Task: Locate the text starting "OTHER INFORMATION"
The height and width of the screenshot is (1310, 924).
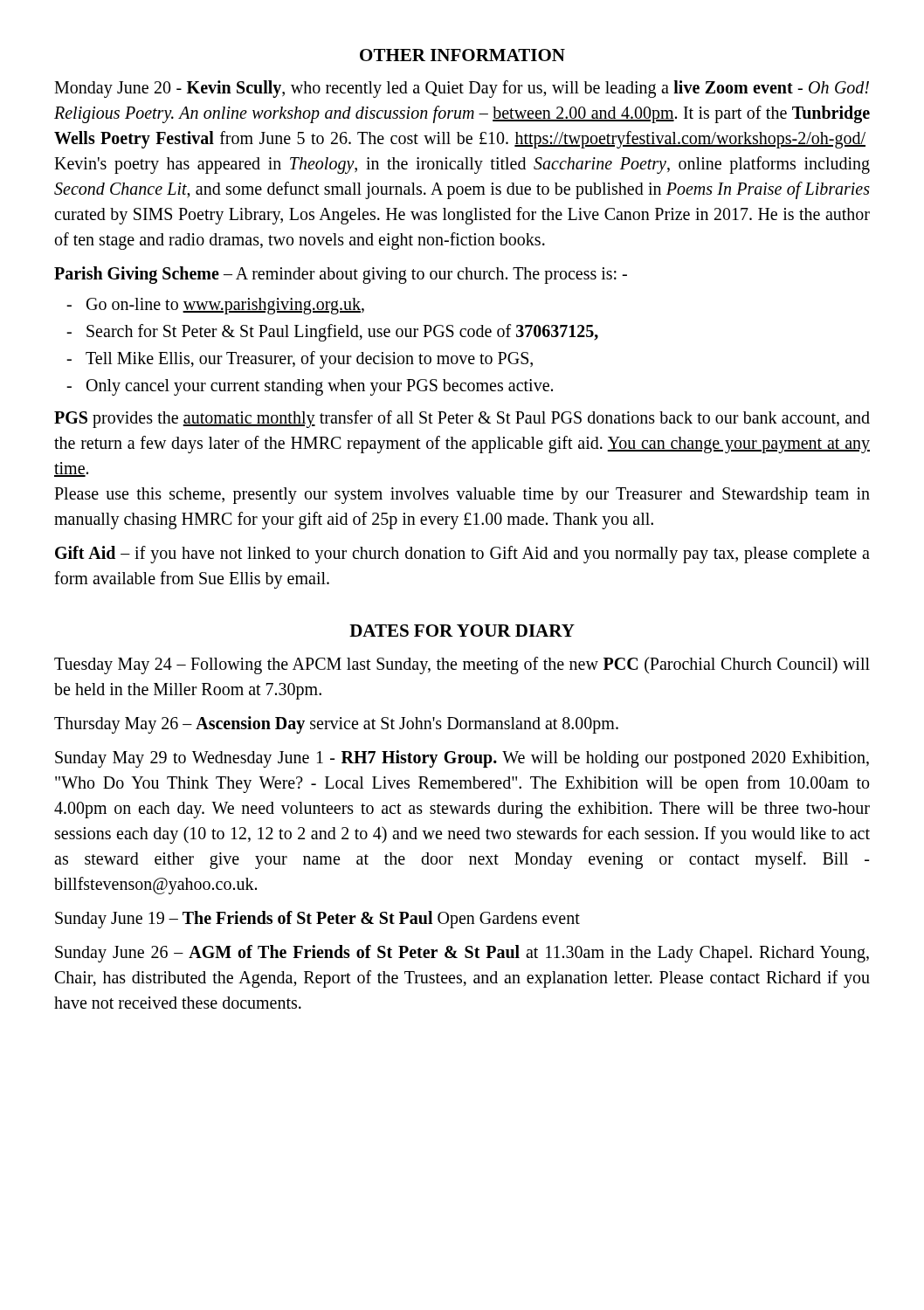Action: click(x=462, y=55)
